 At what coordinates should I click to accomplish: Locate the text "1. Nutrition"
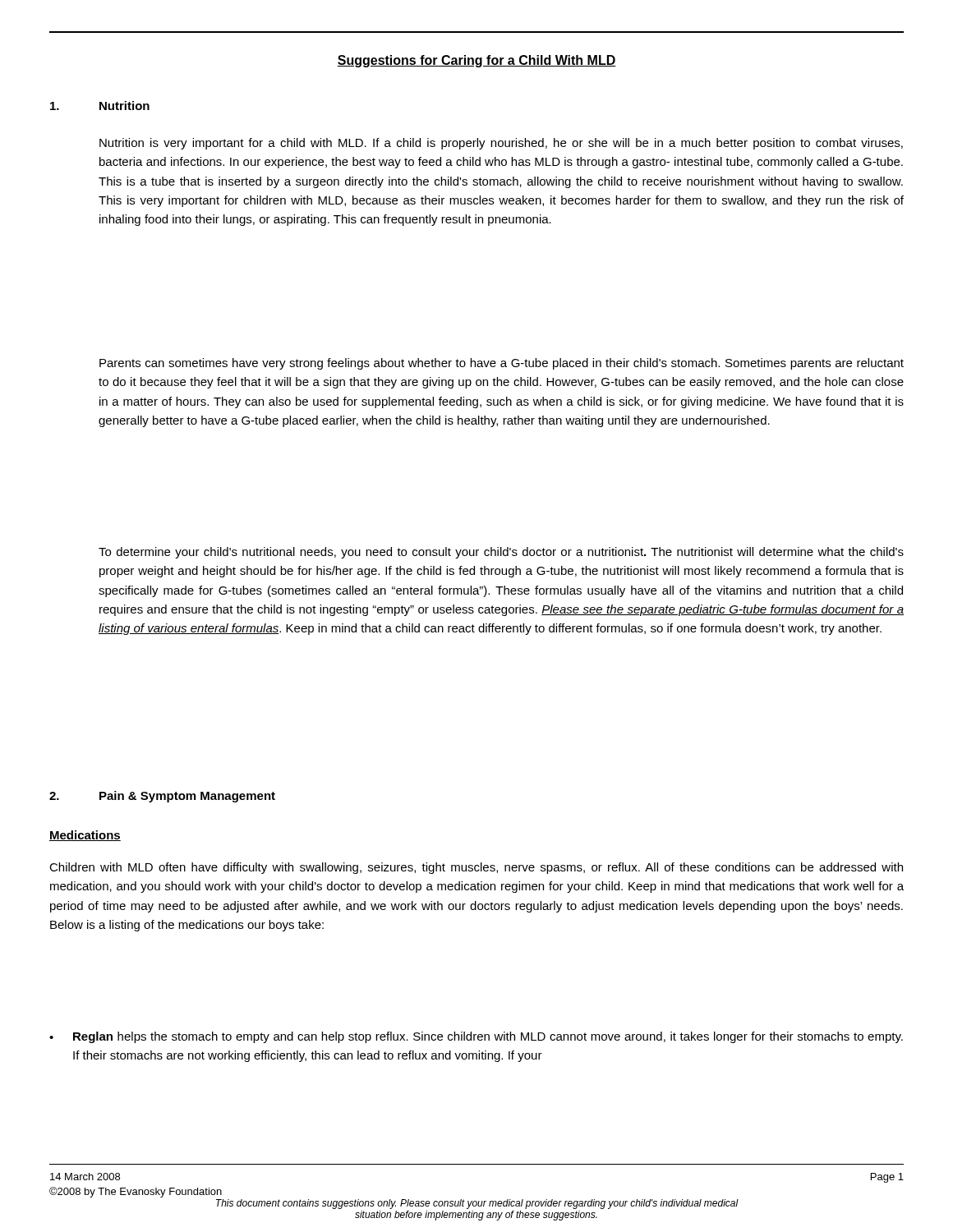coord(100,106)
